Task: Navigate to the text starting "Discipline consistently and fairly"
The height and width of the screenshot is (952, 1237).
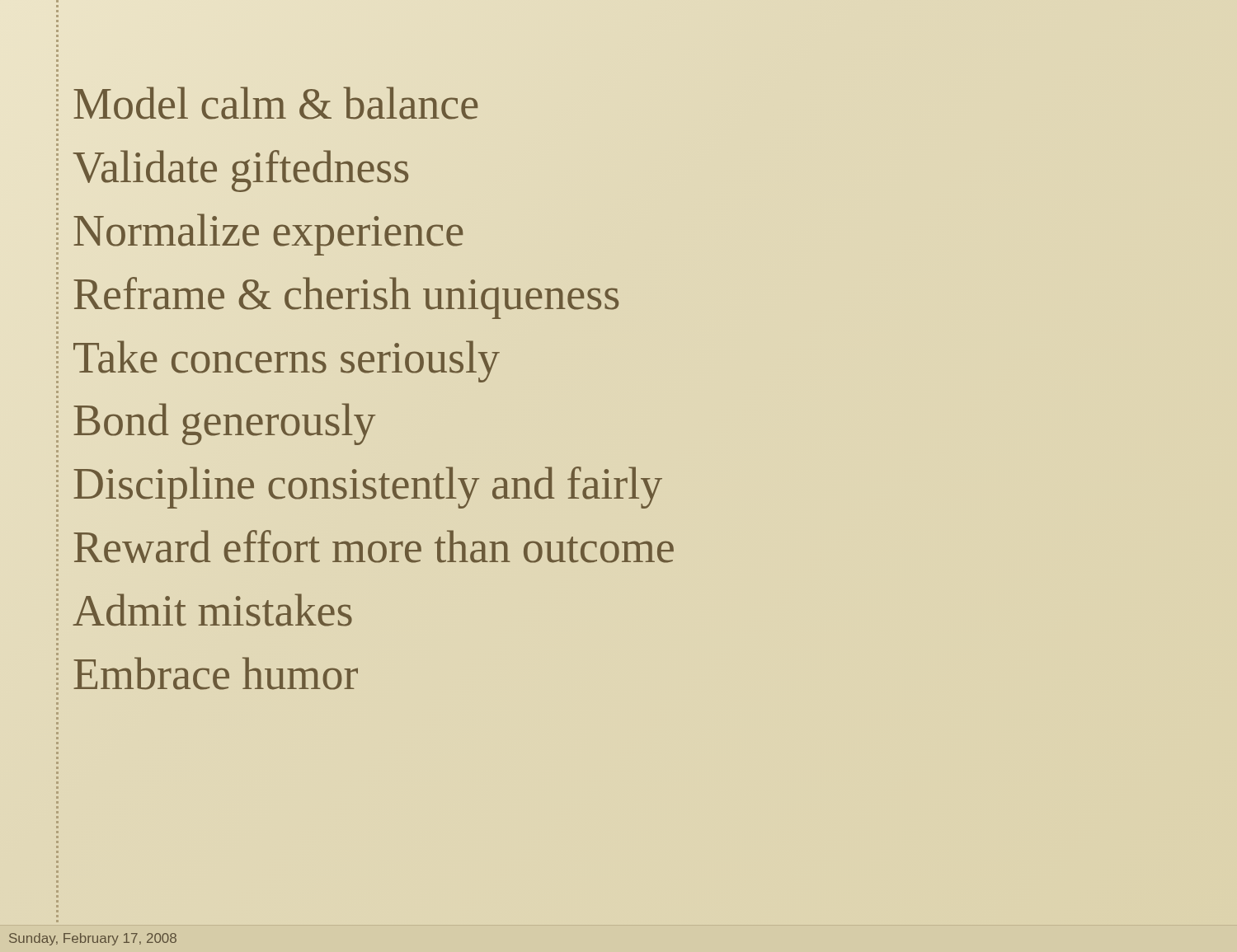Action: pos(368,484)
